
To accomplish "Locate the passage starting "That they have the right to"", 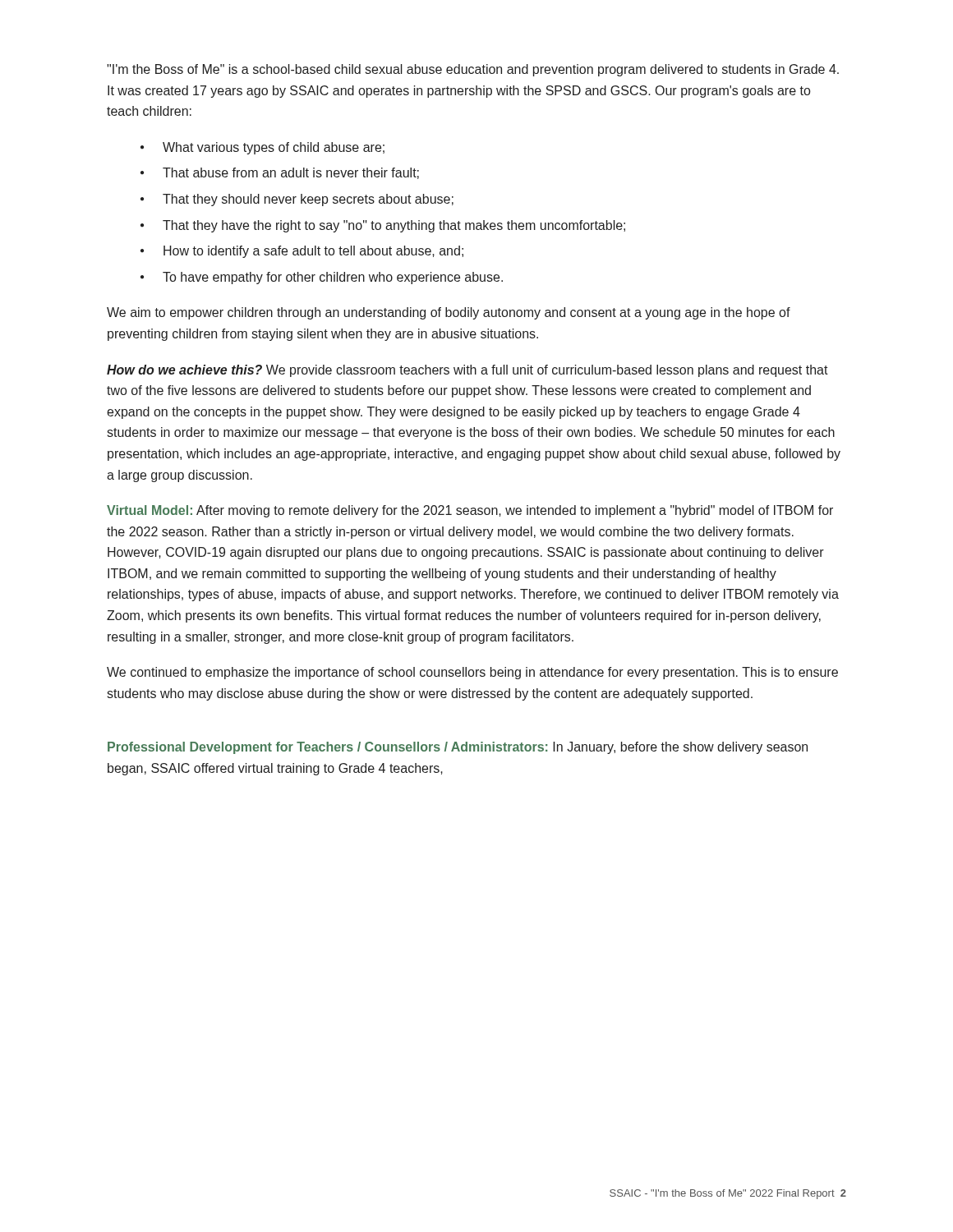I will tap(395, 225).
